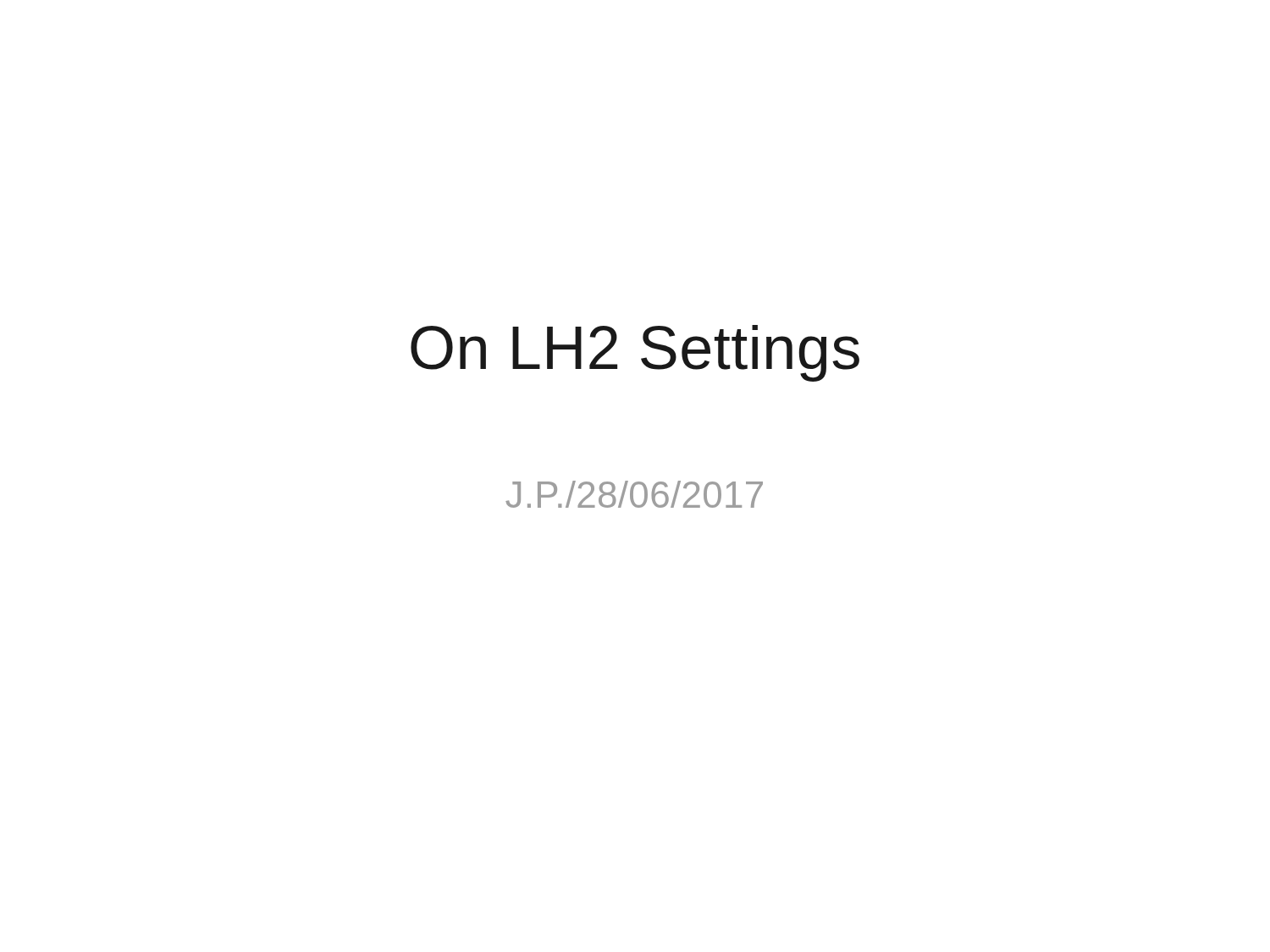Click on the region starting "On LH2 Settings"
The image size is (1270, 952).
(635, 348)
